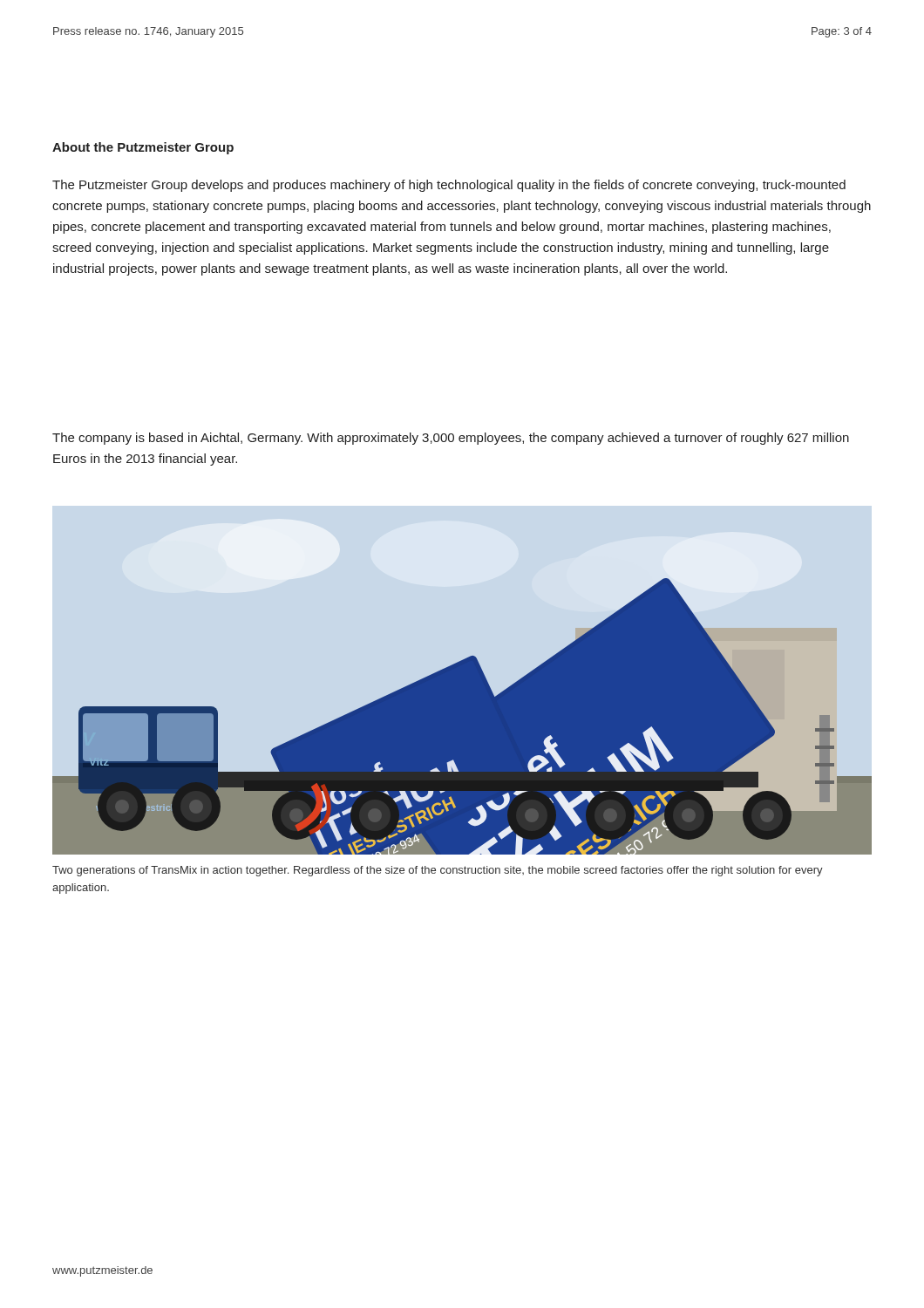Click on the block starting "About the Putzmeister Group"
Image resolution: width=924 pixels, height=1308 pixels.
(143, 147)
